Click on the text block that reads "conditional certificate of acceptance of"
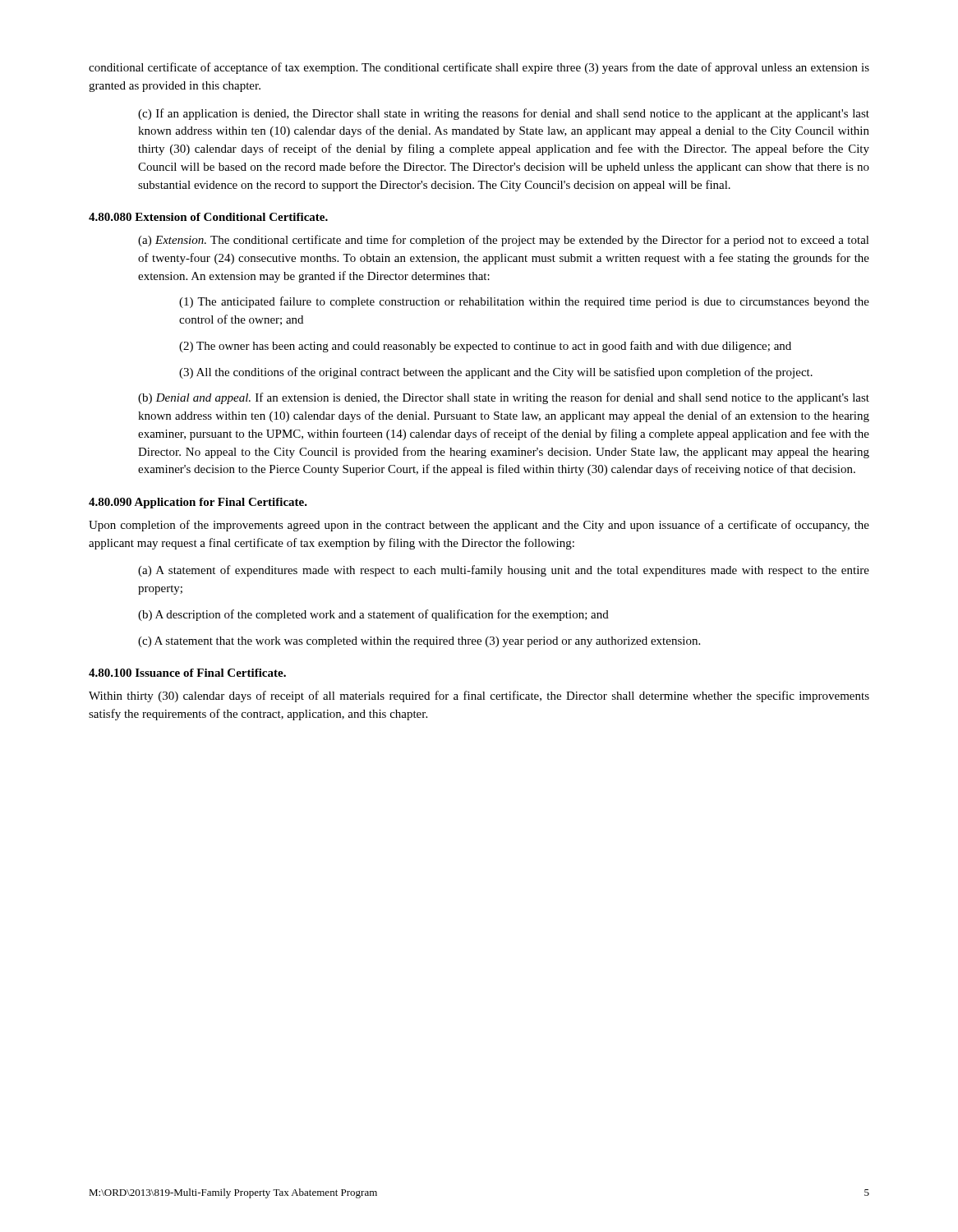The width and height of the screenshot is (958, 1232). click(479, 76)
